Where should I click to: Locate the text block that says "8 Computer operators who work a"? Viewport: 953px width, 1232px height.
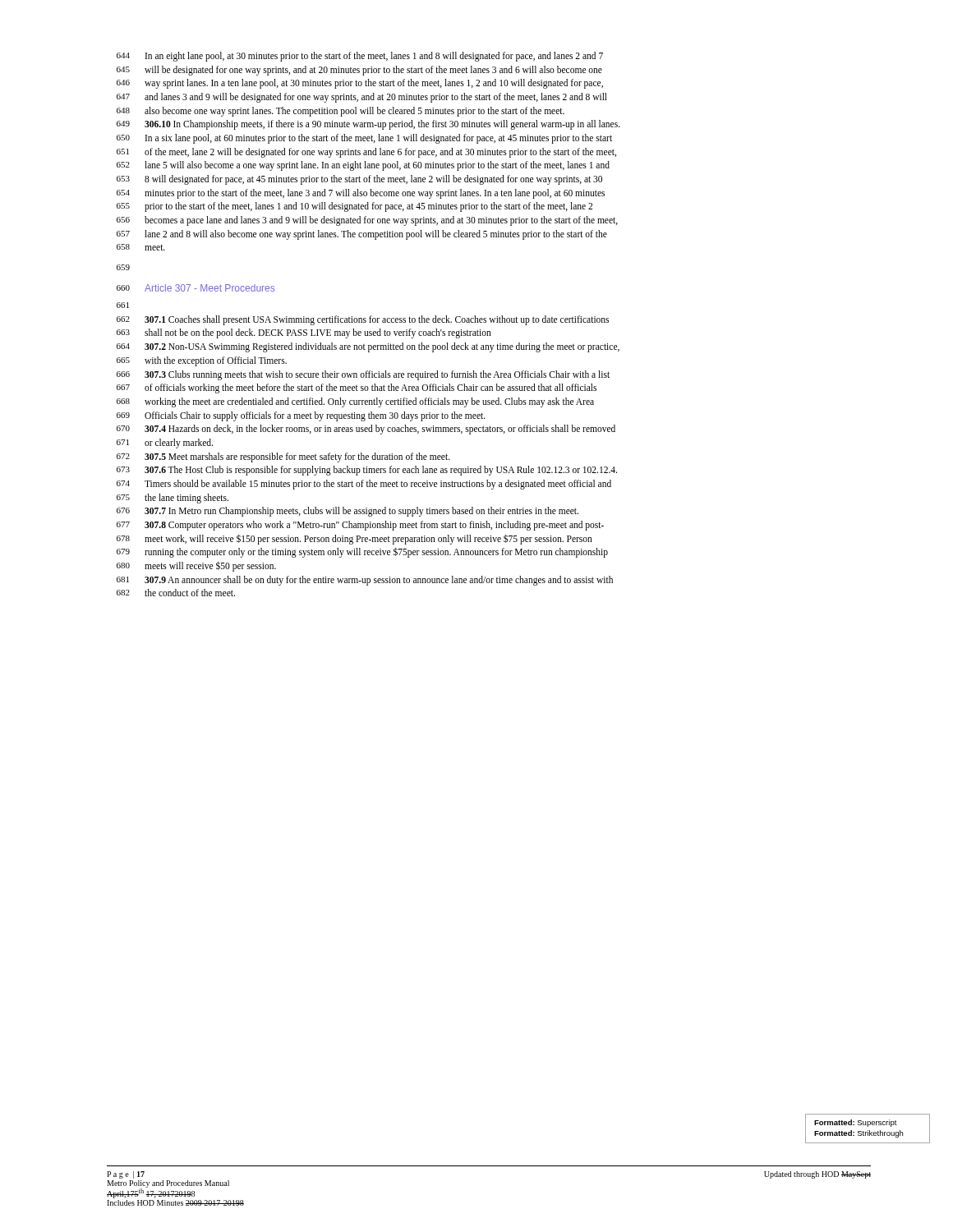(x=489, y=546)
